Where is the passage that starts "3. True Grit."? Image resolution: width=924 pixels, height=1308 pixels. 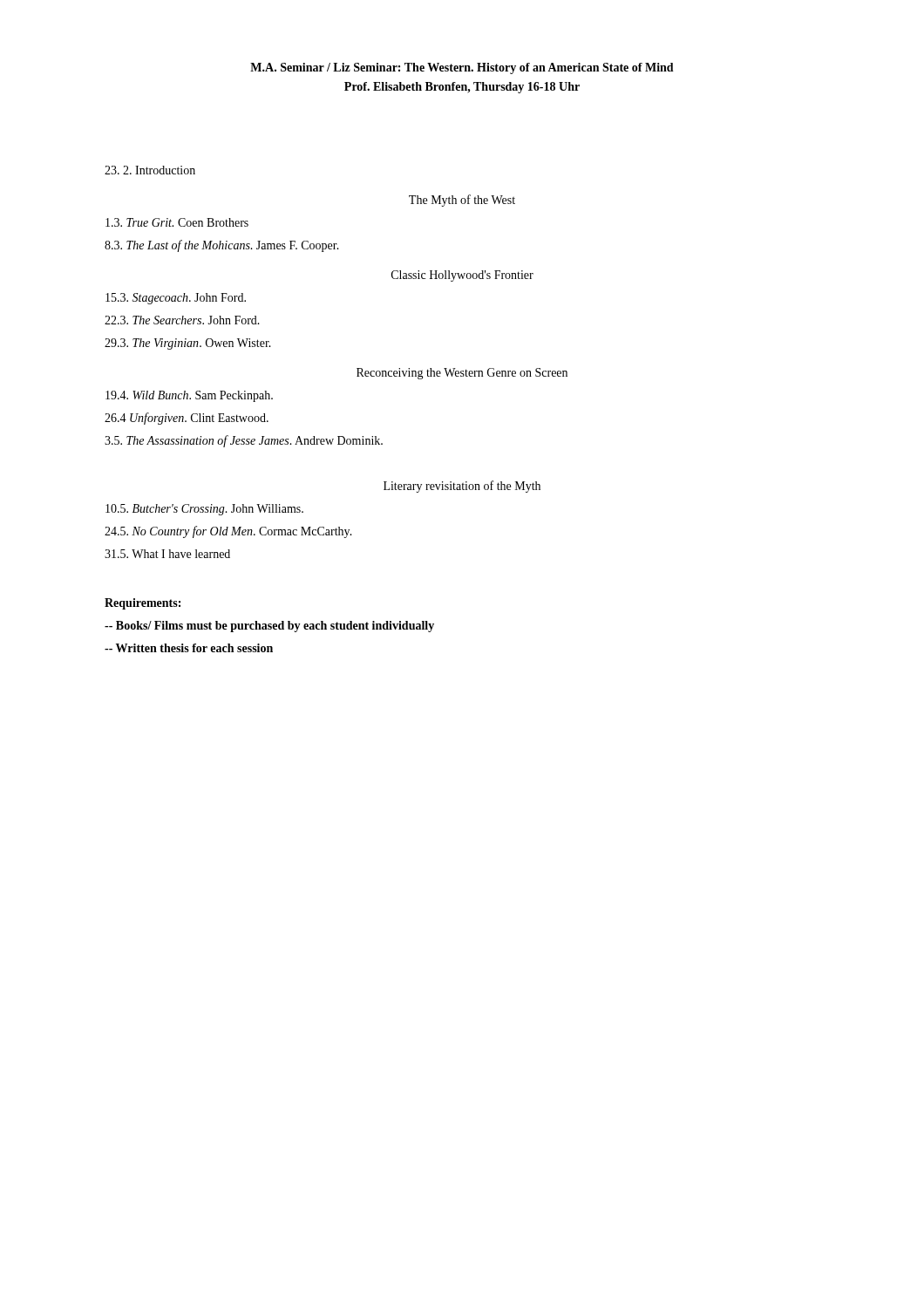[x=177, y=223]
